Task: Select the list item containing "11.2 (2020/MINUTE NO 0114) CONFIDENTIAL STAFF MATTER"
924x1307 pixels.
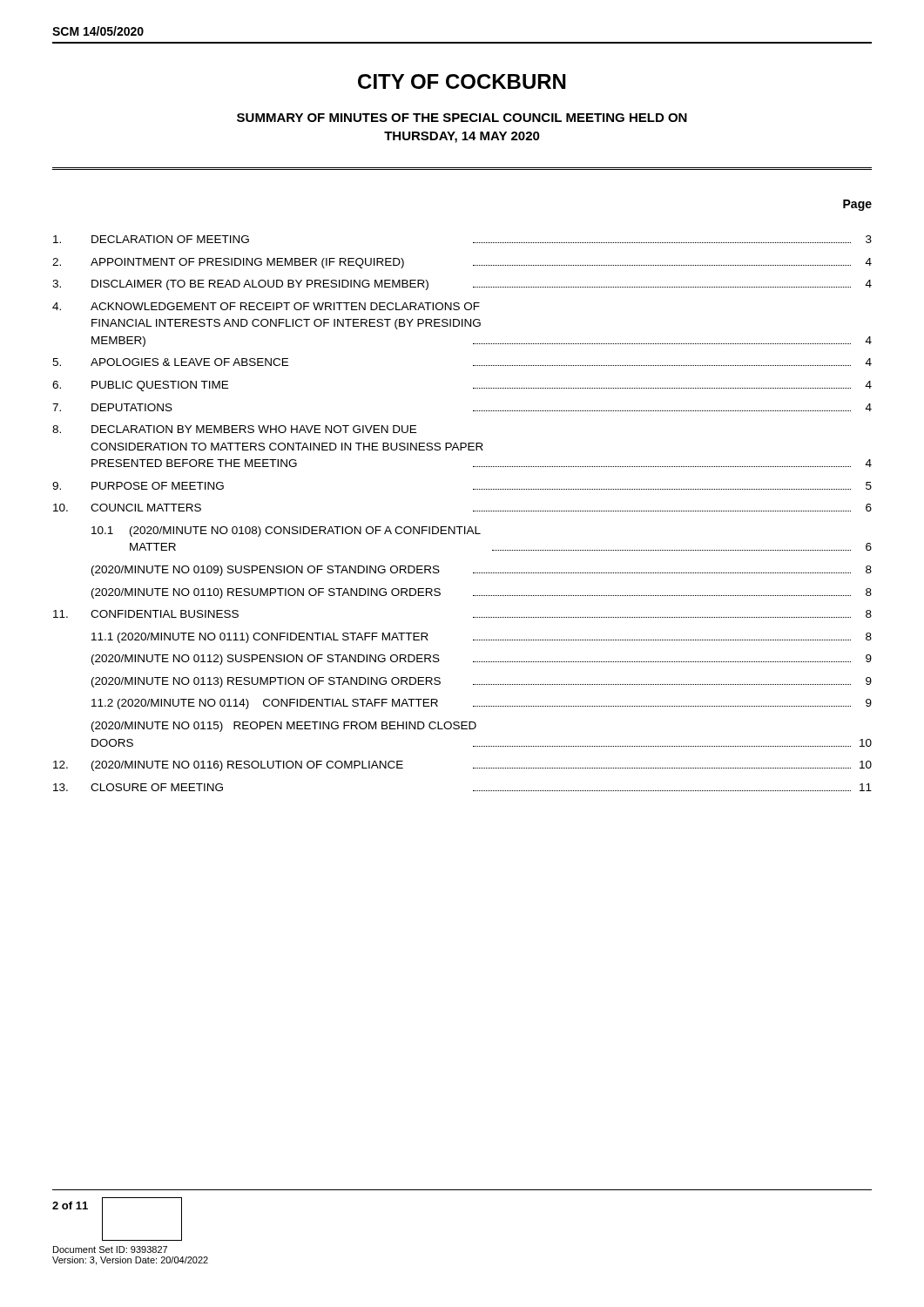Action: tap(481, 703)
